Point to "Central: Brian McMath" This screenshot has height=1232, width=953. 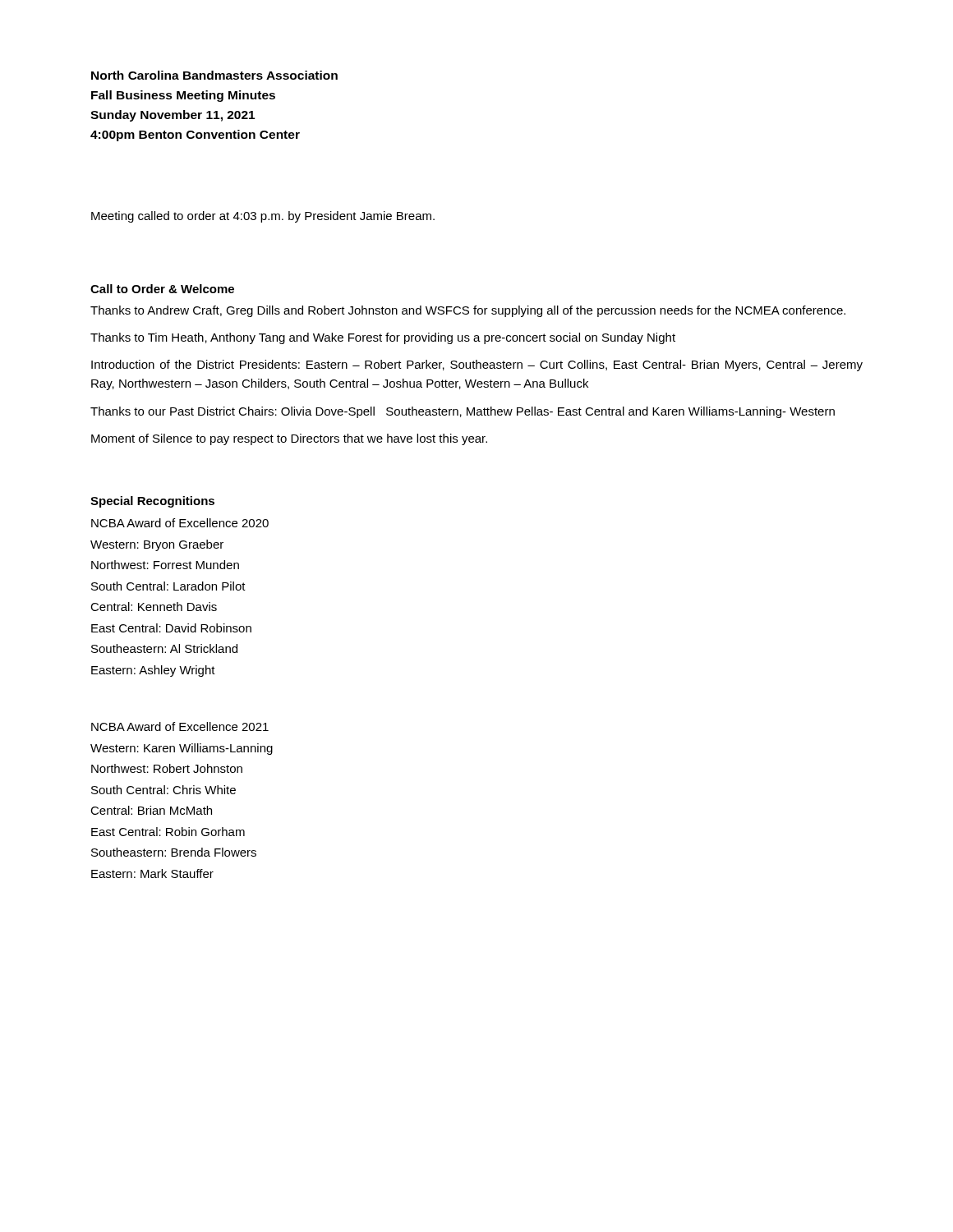pos(152,810)
